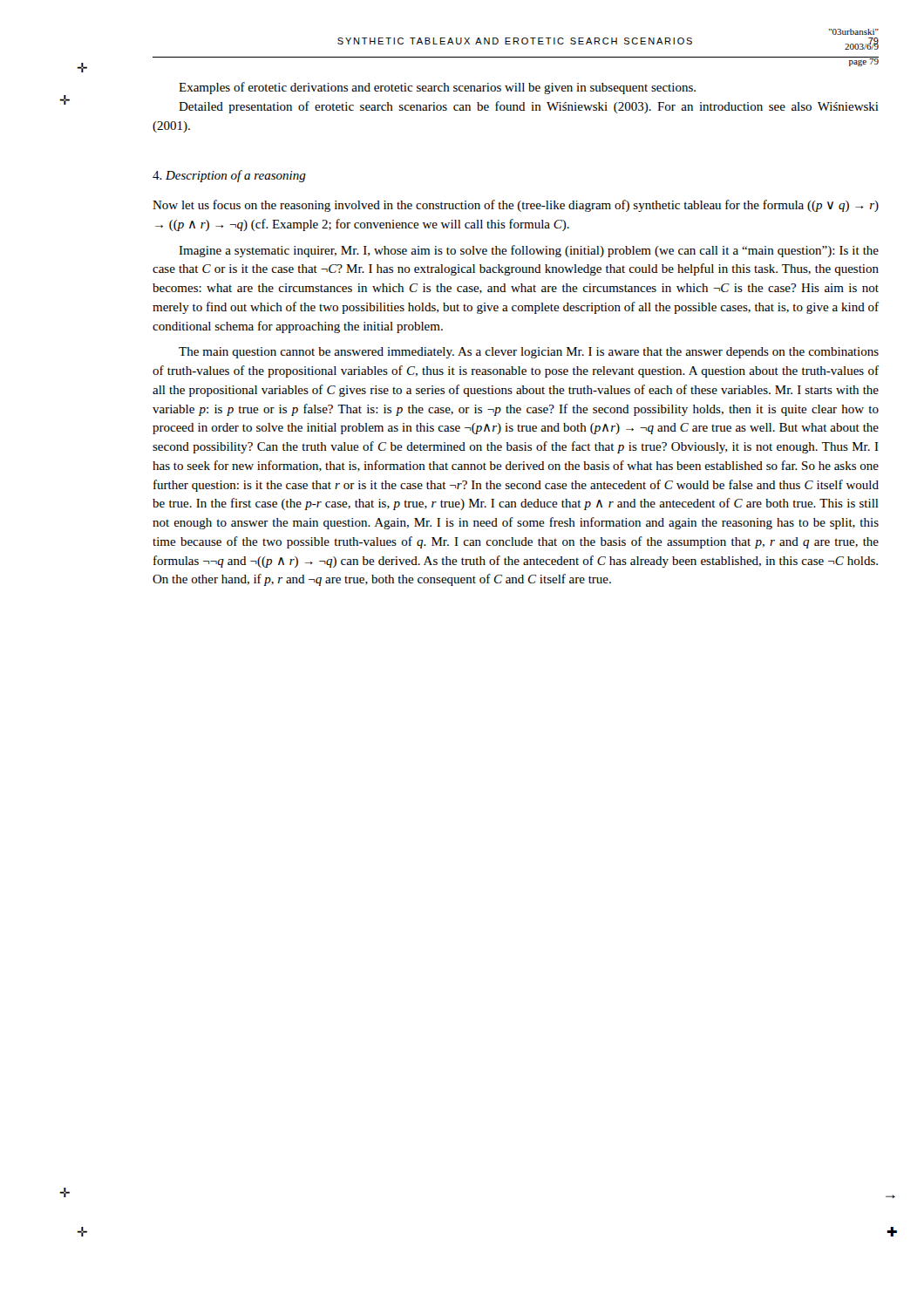
Task: Find the text block starting "Imagine a systematic inquirer, Mr. I,"
Action: [x=516, y=288]
